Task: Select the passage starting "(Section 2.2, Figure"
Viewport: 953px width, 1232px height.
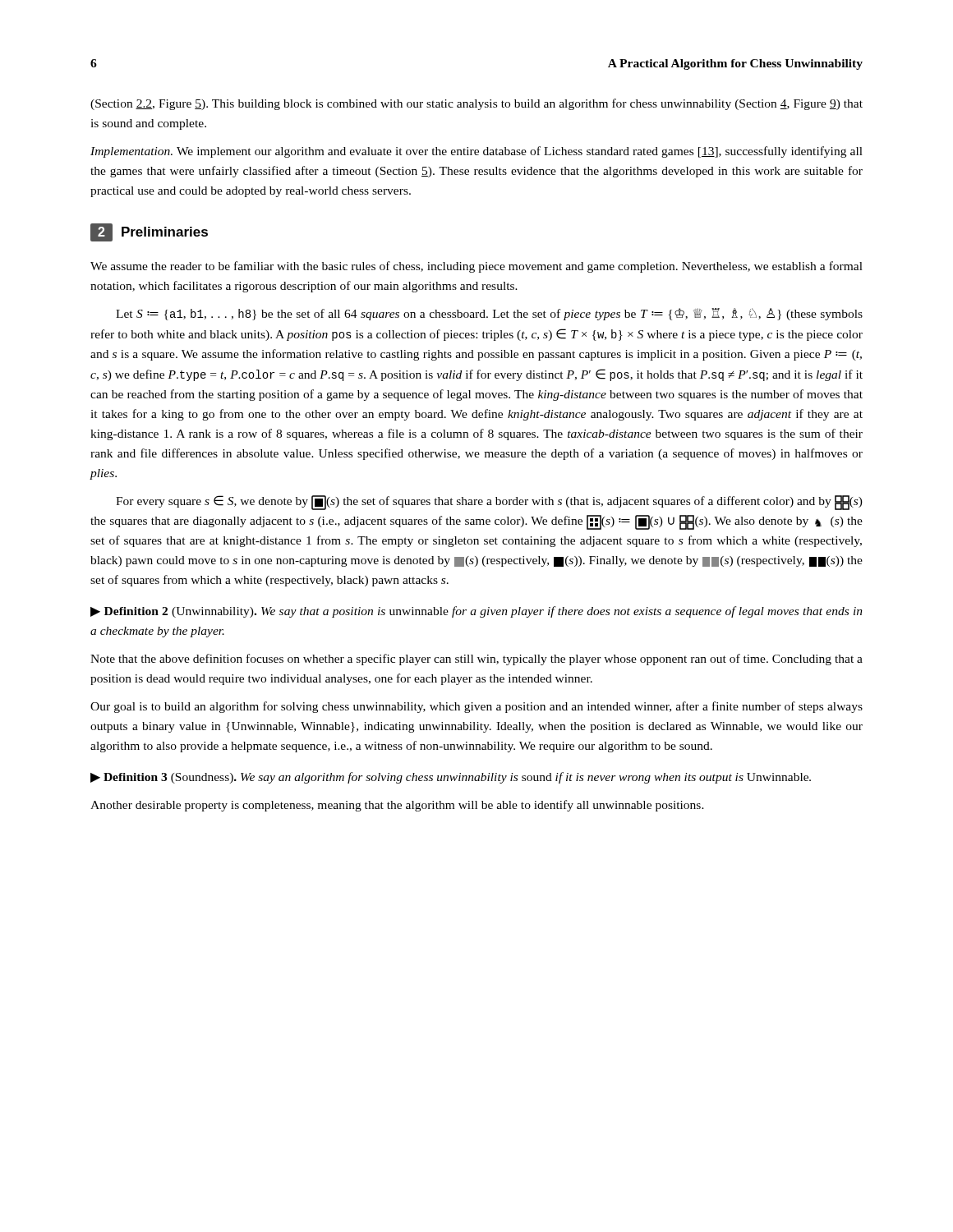Action: point(476,113)
